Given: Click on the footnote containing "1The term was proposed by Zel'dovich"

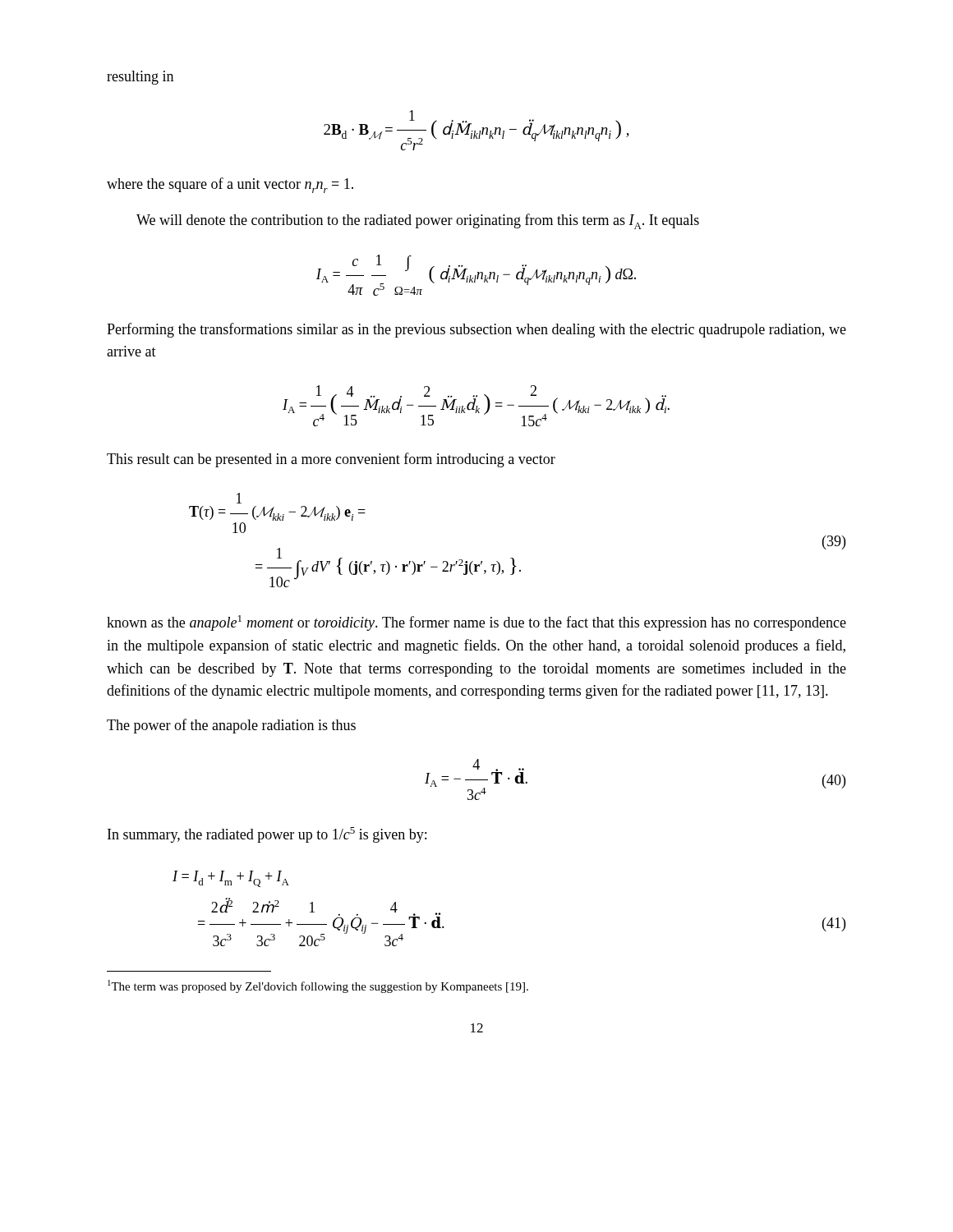Looking at the screenshot, I should click(318, 985).
